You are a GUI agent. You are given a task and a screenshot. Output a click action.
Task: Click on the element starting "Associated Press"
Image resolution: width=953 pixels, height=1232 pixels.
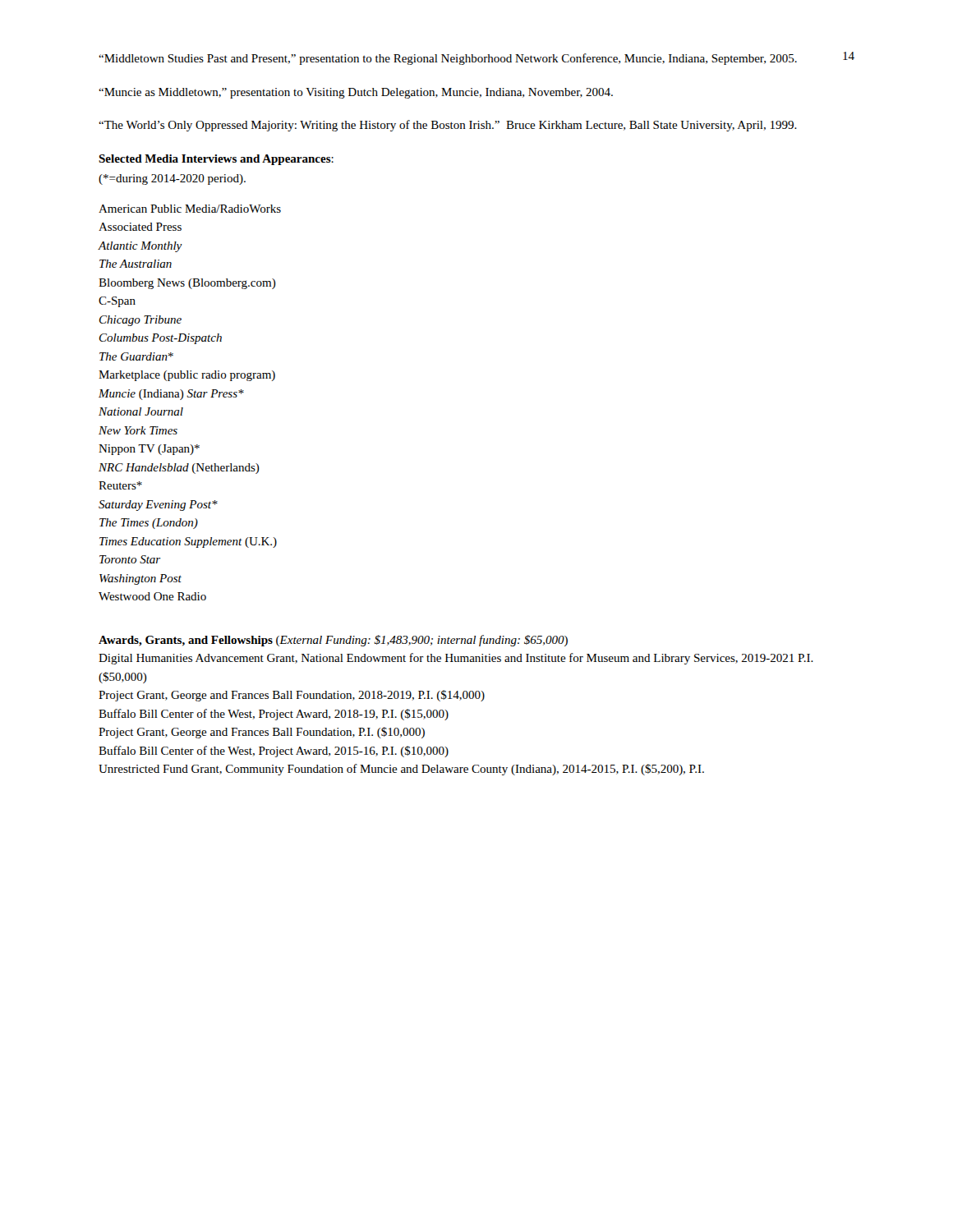point(140,227)
